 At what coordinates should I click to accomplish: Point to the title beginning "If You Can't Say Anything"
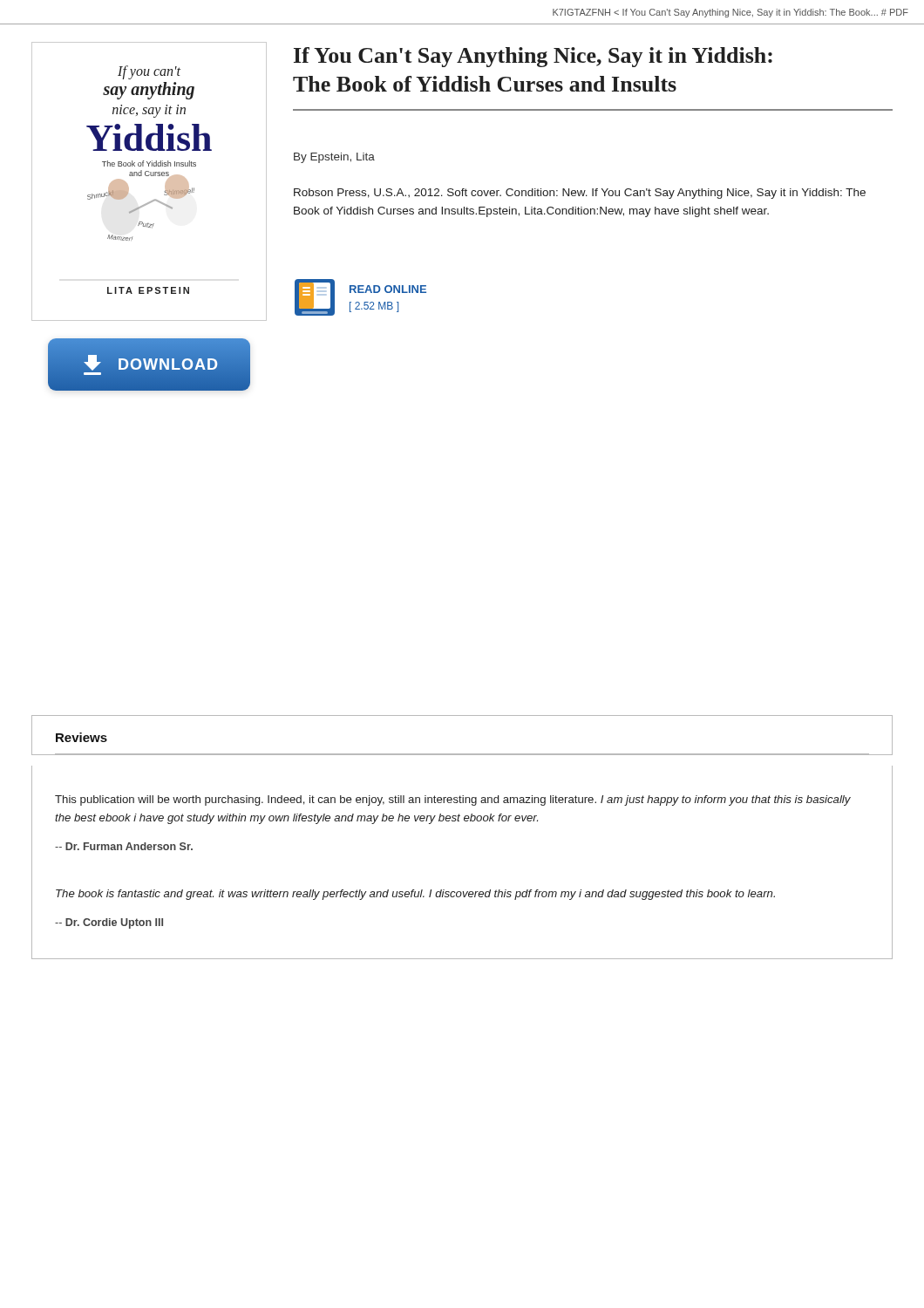(x=533, y=70)
